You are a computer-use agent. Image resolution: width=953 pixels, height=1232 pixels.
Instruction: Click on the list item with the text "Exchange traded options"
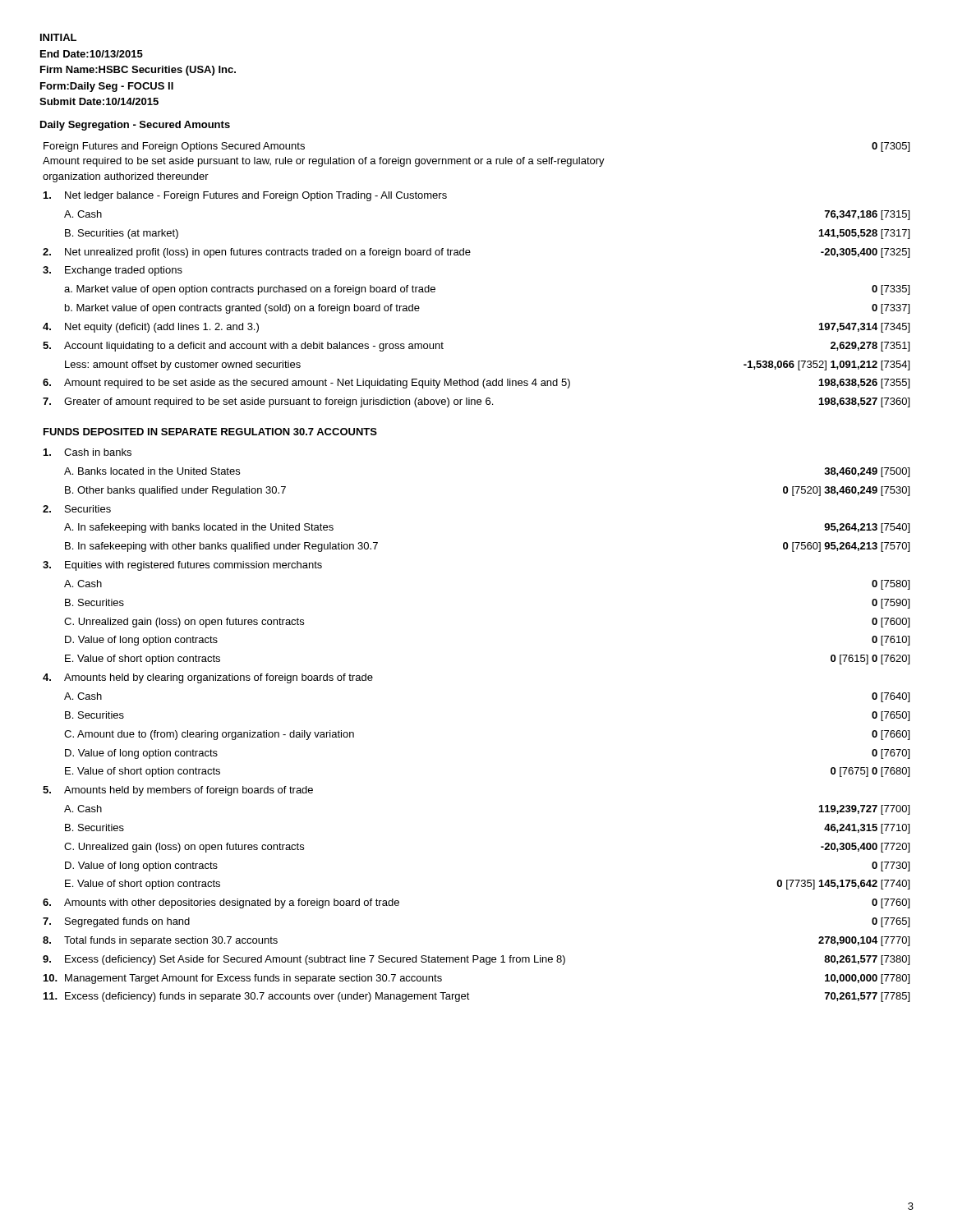click(x=123, y=270)
